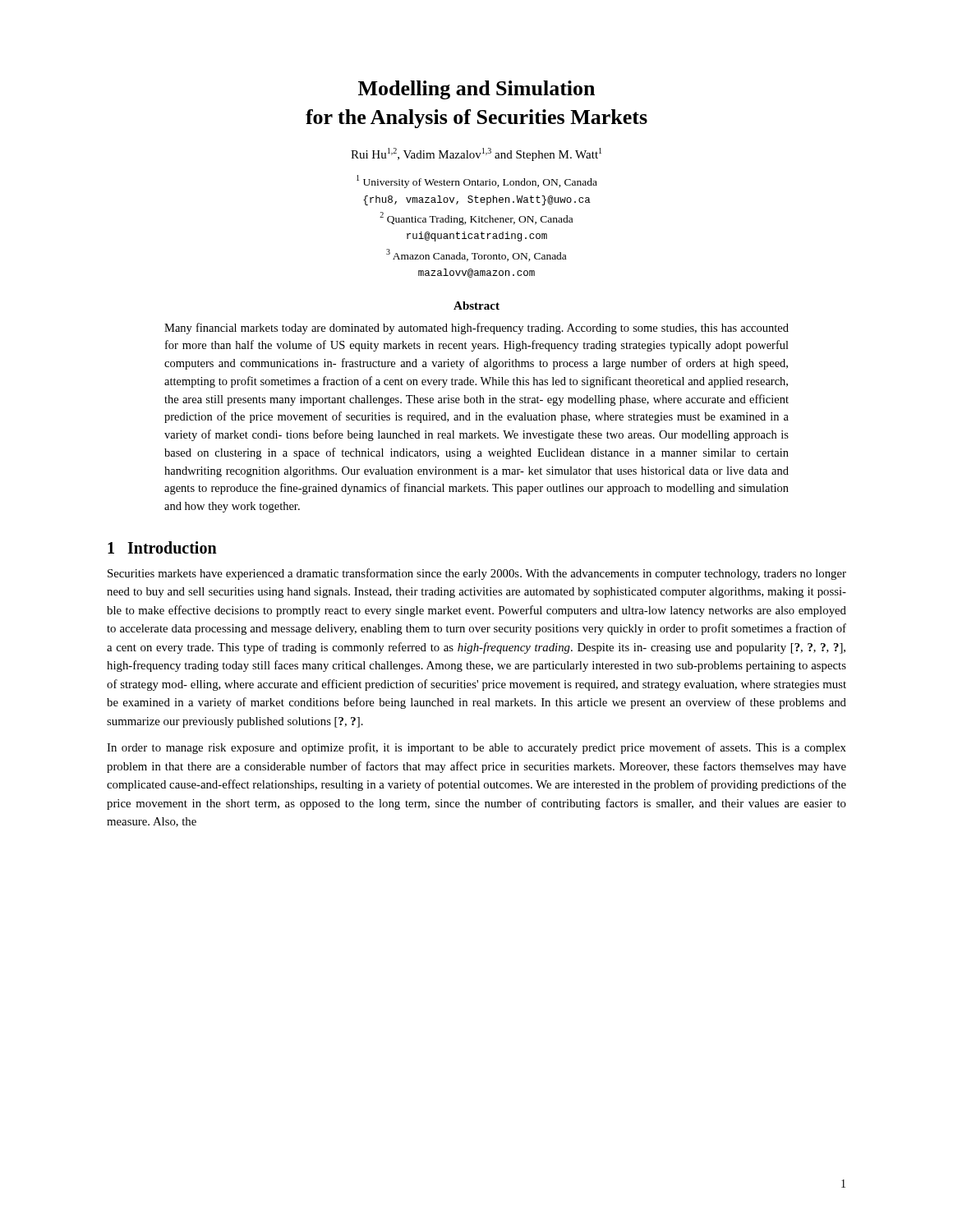Navigate to the text block starting "Rui Hu1,2, Vadim Mazalov1,3 and Stephen"

pyautogui.click(x=476, y=154)
